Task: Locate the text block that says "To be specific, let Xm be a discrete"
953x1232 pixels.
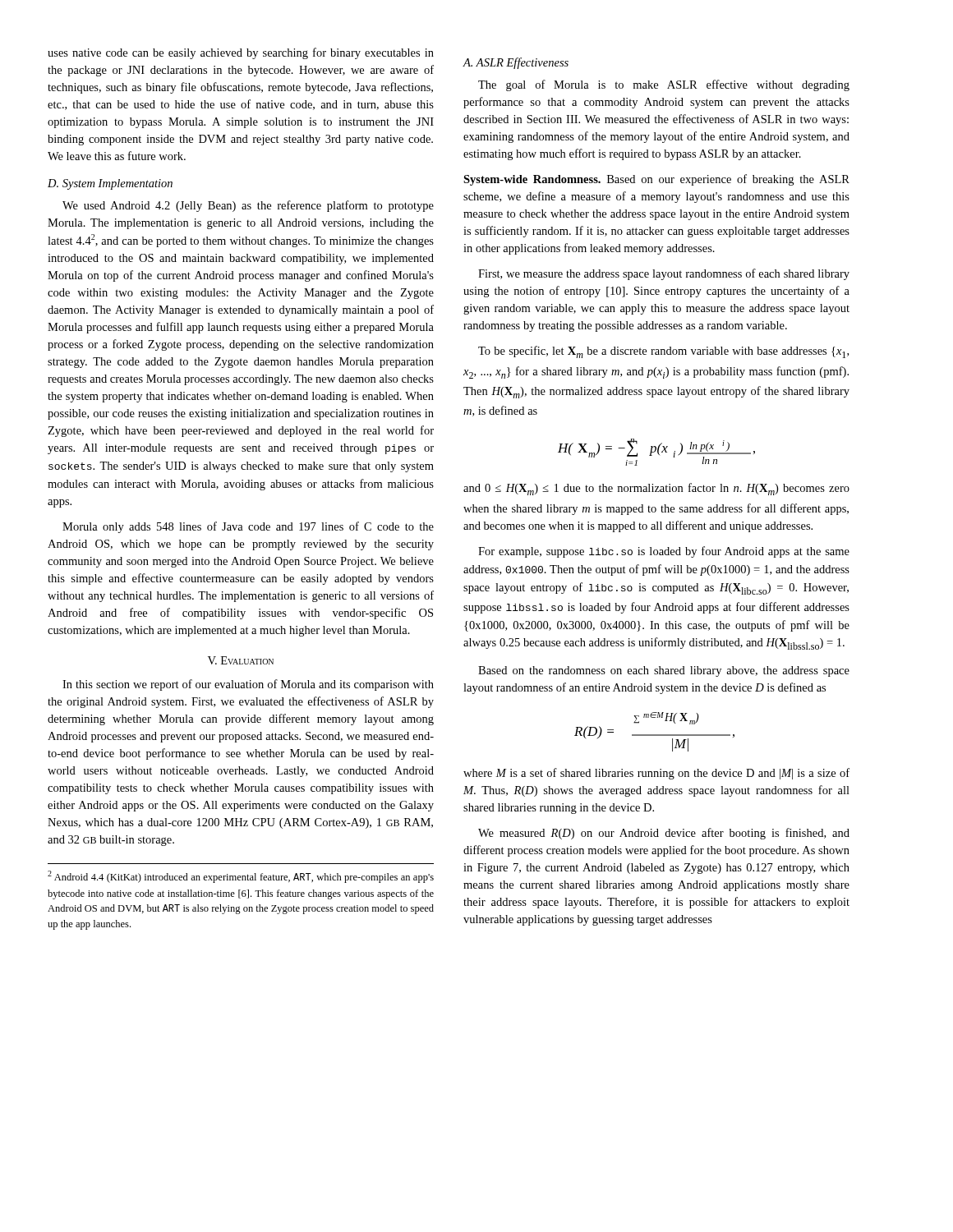Action: [656, 381]
